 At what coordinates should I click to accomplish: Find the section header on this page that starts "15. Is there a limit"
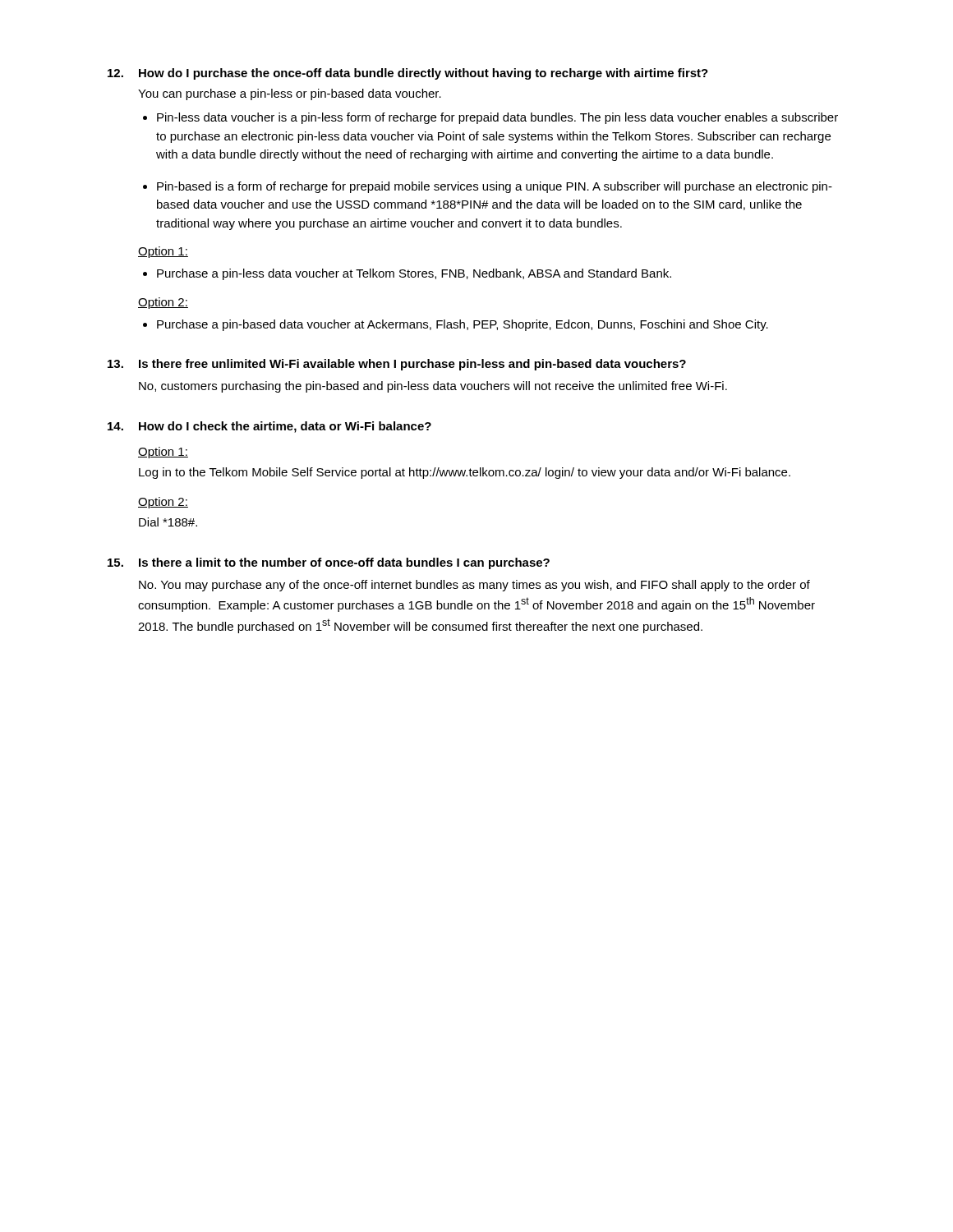(x=329, y=562)
